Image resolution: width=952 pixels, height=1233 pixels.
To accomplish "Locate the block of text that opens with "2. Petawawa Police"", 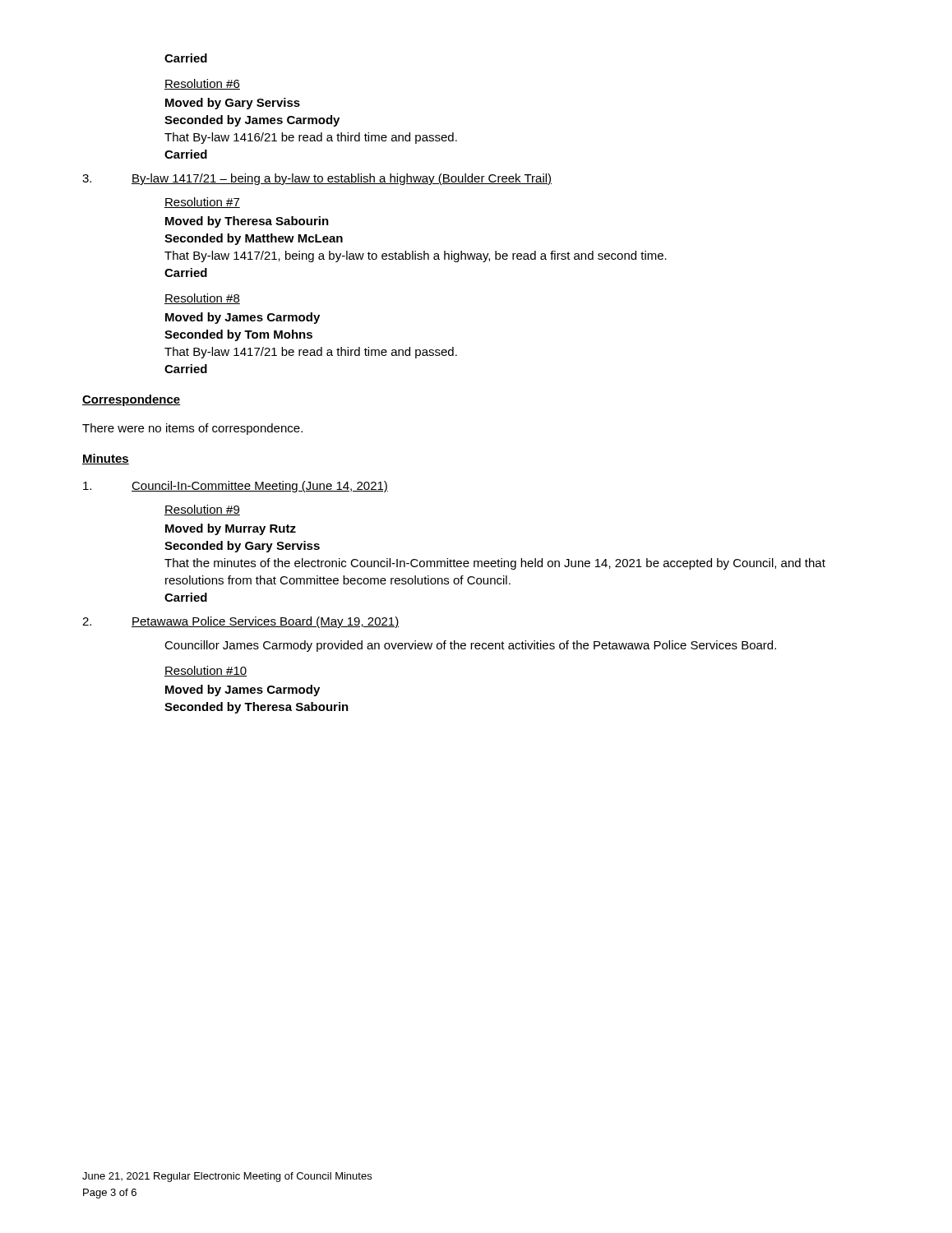I will pyautogui.click(x=240, y=622).
